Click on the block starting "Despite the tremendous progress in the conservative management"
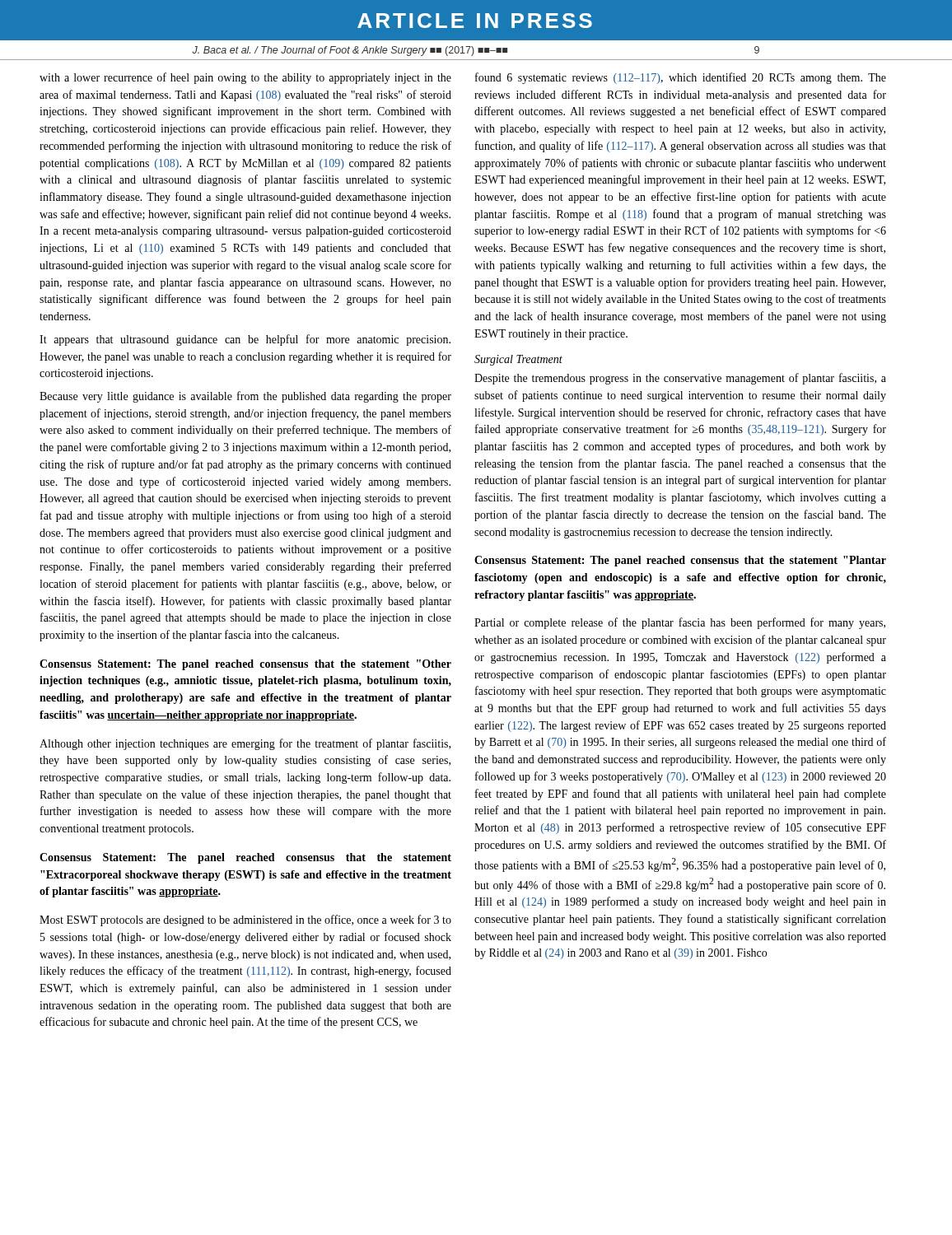 point(680,456)
